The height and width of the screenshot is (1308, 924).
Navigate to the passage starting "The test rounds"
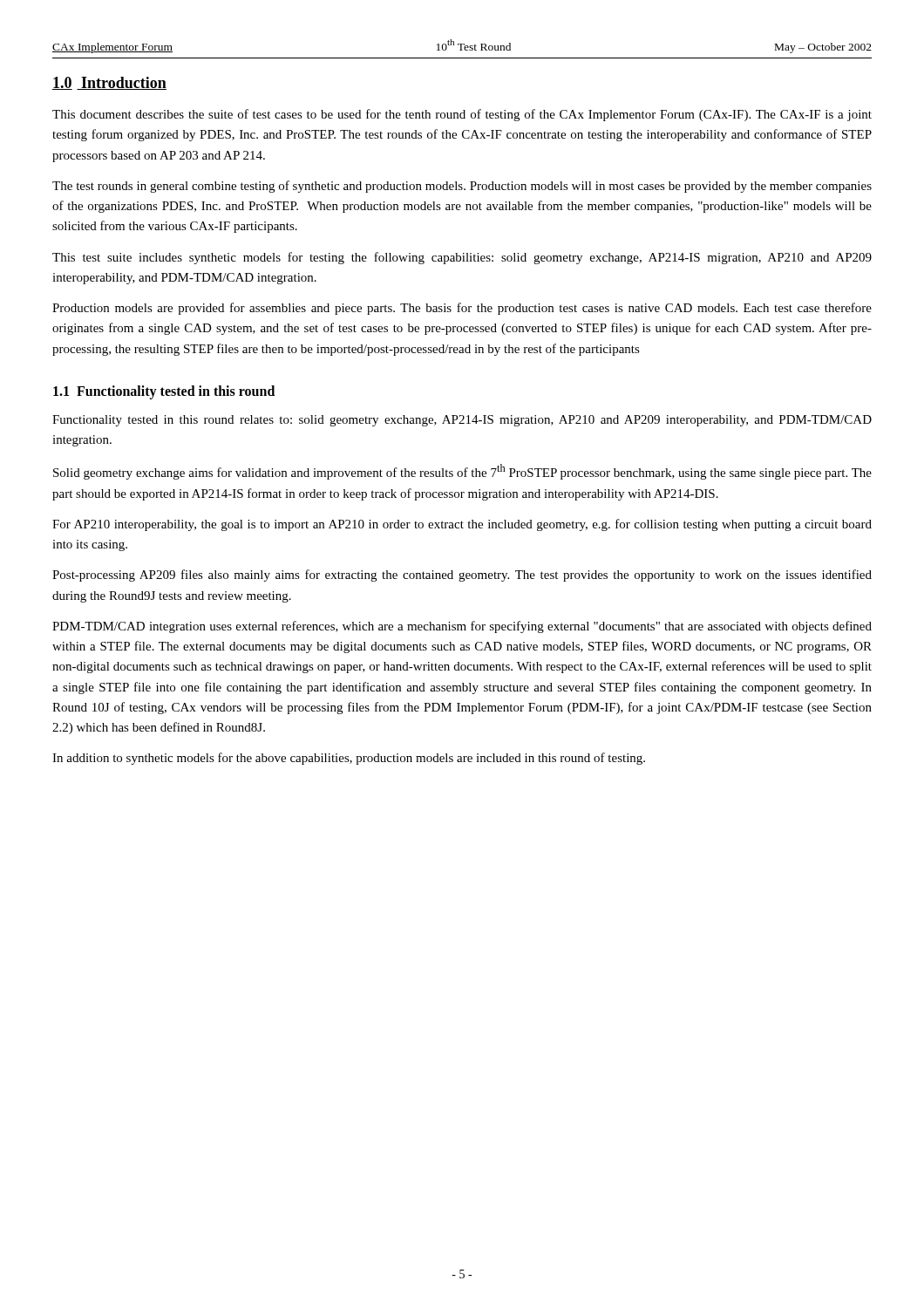pos(462,206)
